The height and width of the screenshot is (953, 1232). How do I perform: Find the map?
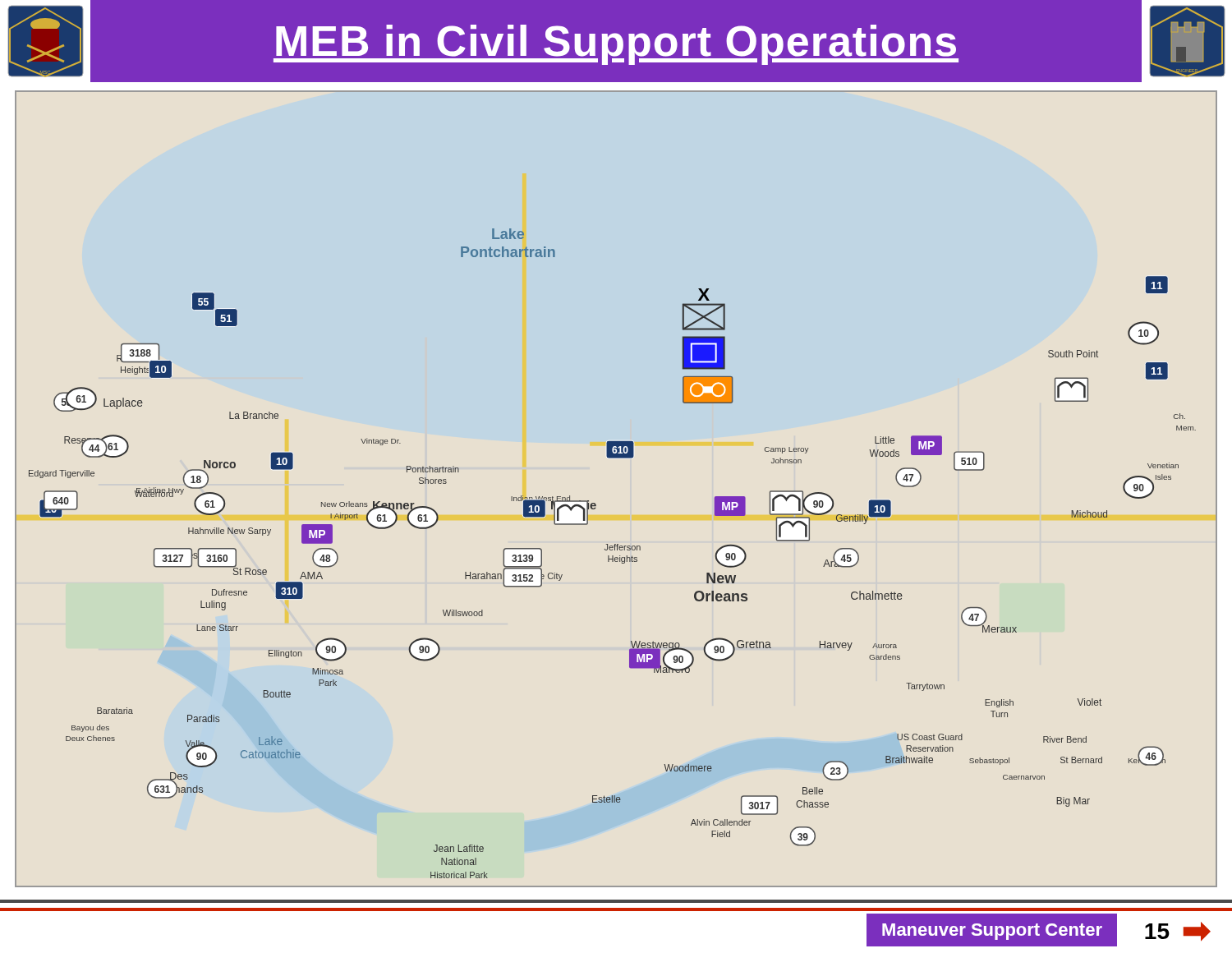[616, 489]
